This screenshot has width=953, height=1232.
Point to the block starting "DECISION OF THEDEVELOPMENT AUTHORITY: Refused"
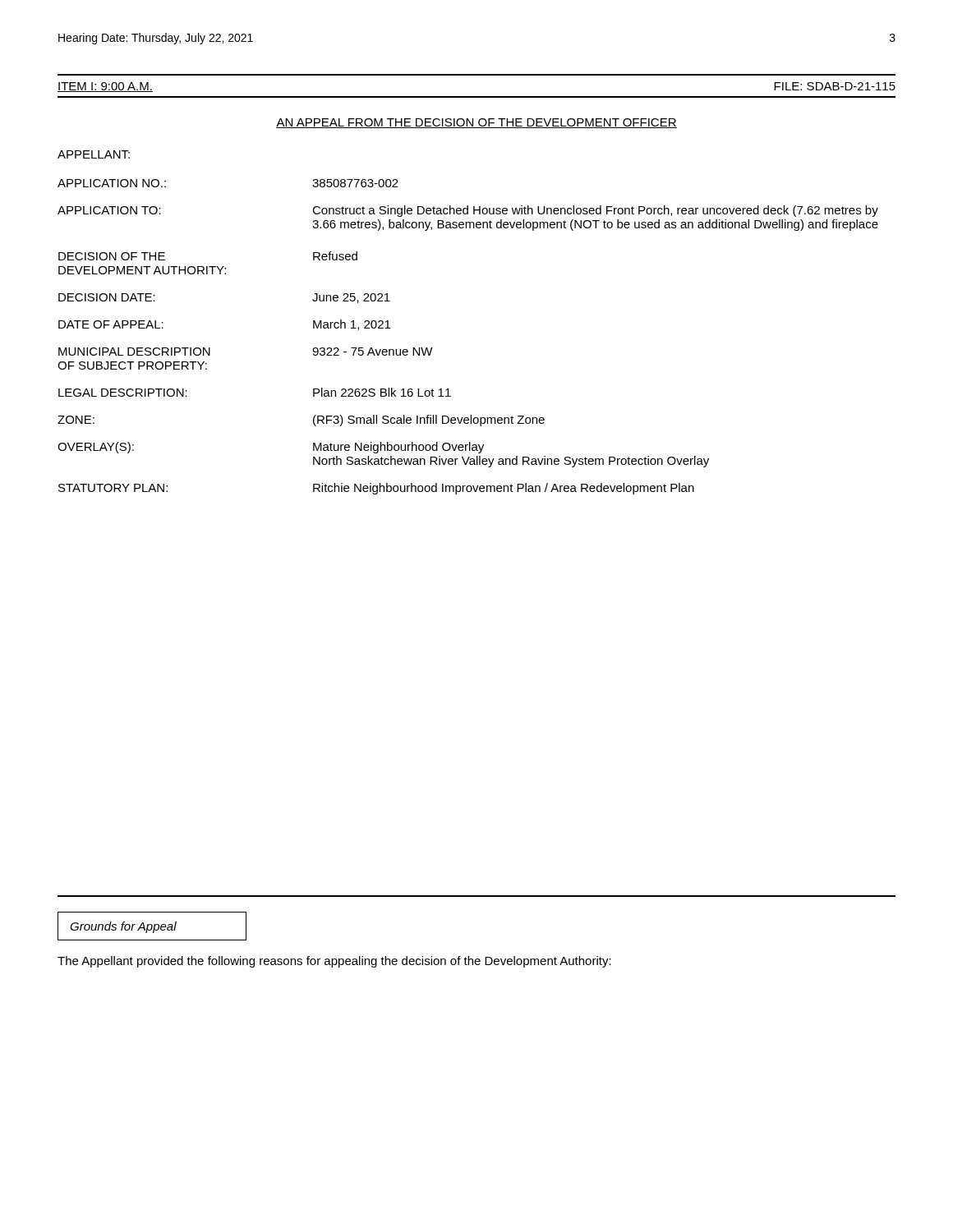(208, 263)
